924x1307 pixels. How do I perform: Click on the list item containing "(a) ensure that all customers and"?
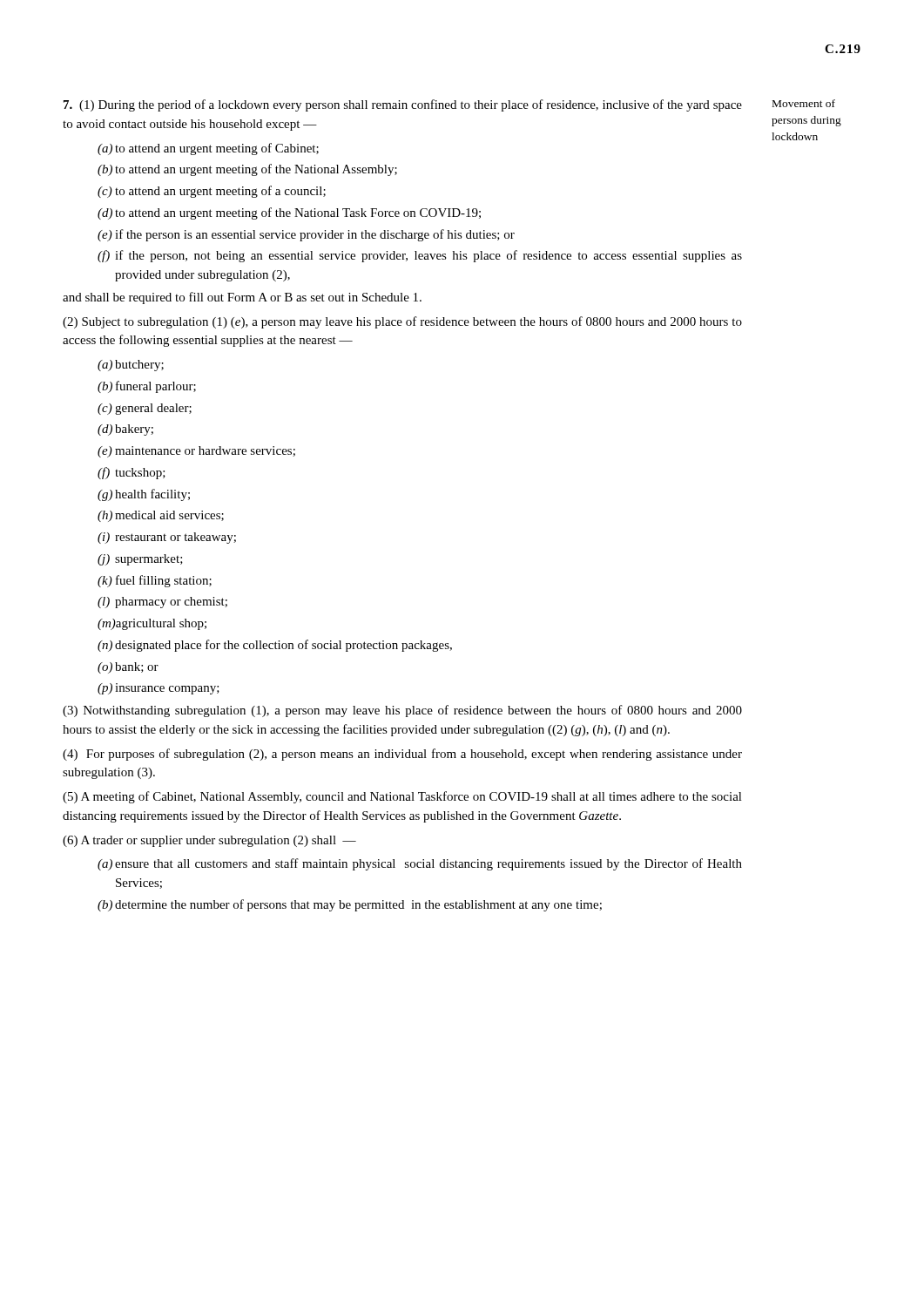(x=402, y=874)
